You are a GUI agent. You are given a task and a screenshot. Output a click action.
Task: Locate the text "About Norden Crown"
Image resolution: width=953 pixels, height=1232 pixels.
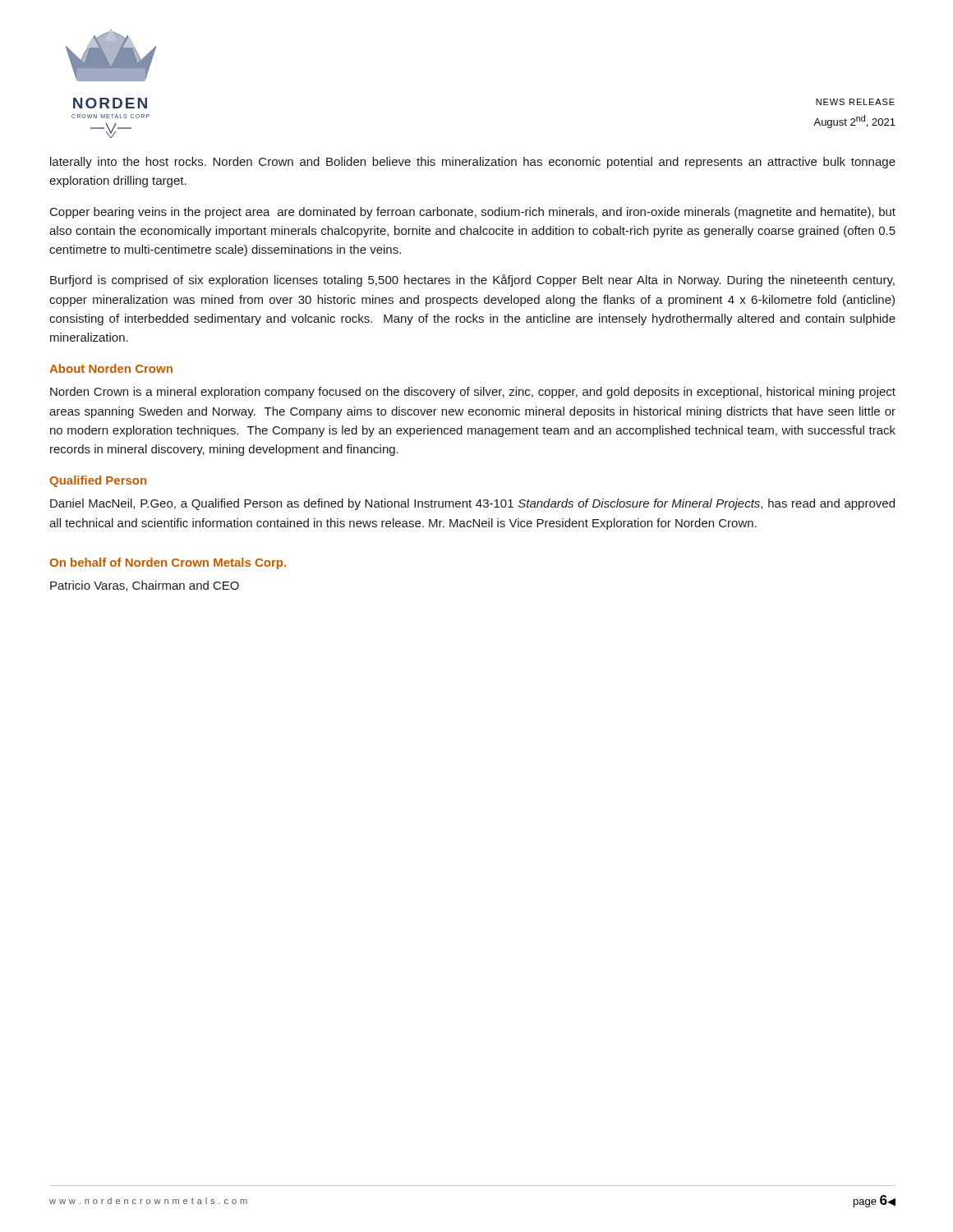(111, 369)
